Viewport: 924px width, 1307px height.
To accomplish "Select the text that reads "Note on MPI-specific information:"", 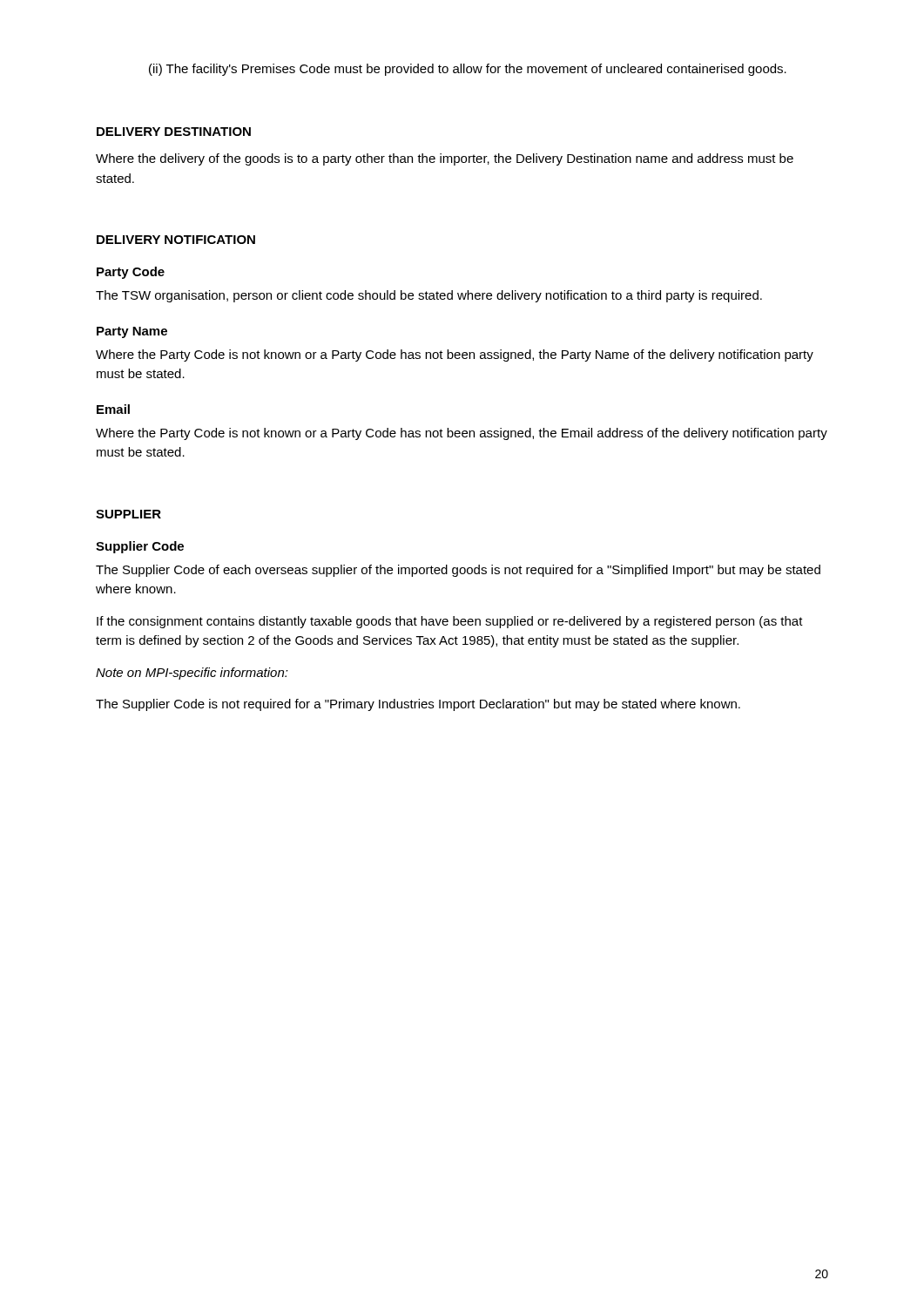I will (192, 672).
